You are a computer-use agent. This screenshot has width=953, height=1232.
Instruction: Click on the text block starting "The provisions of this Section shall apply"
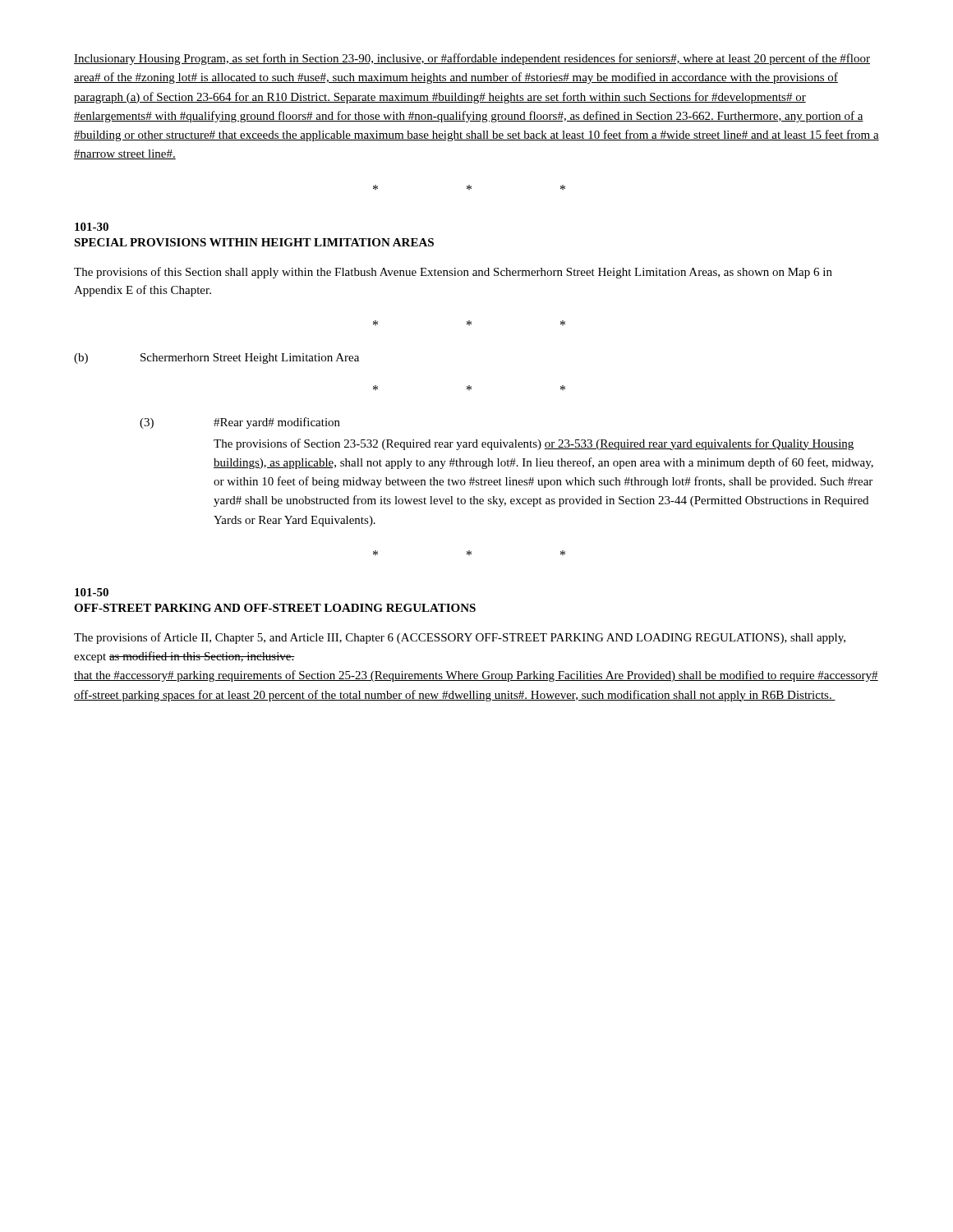tap(453, 281)
